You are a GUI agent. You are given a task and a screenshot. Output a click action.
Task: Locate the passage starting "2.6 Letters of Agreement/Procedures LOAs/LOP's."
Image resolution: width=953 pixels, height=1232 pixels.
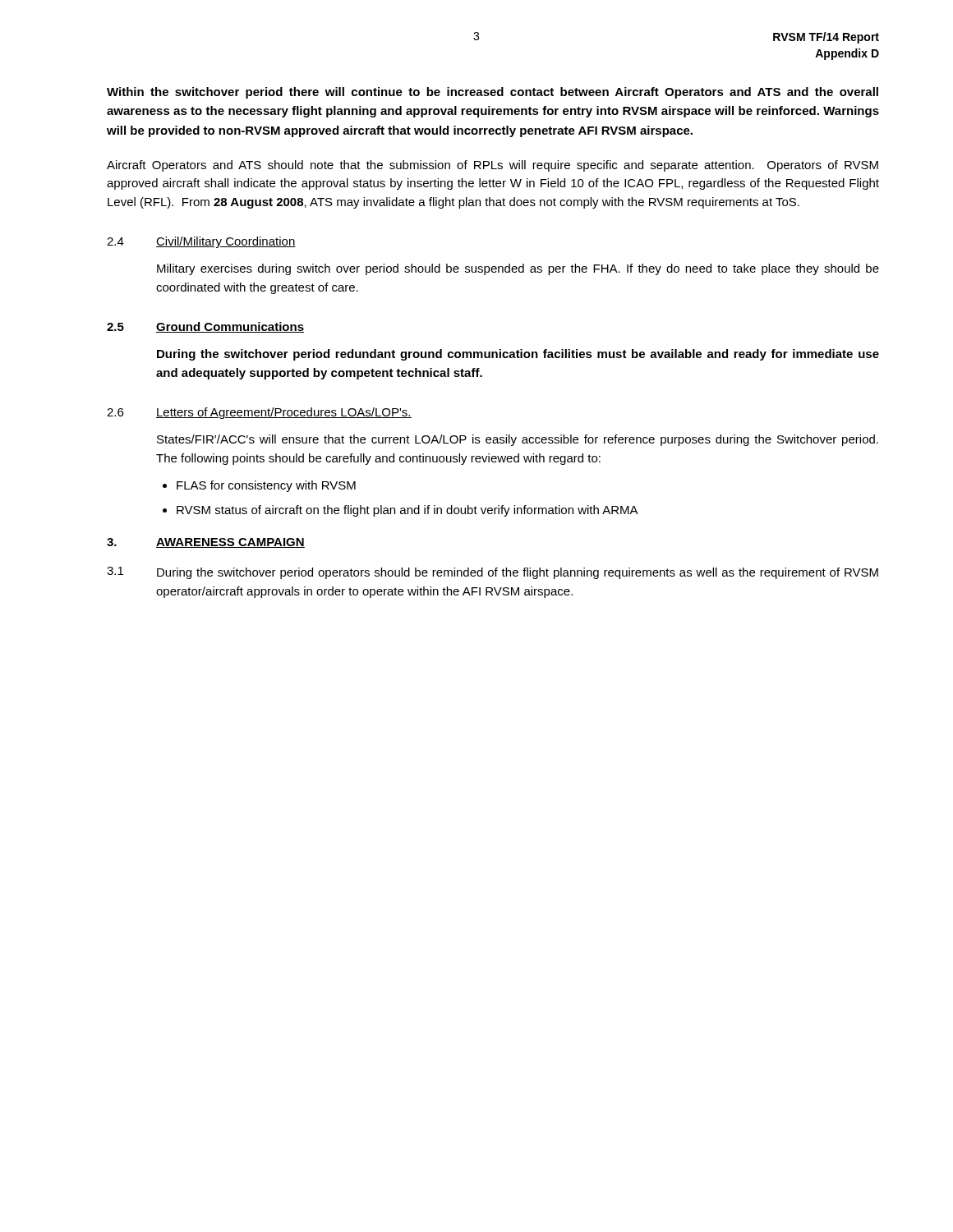click(x=259, y=412)
